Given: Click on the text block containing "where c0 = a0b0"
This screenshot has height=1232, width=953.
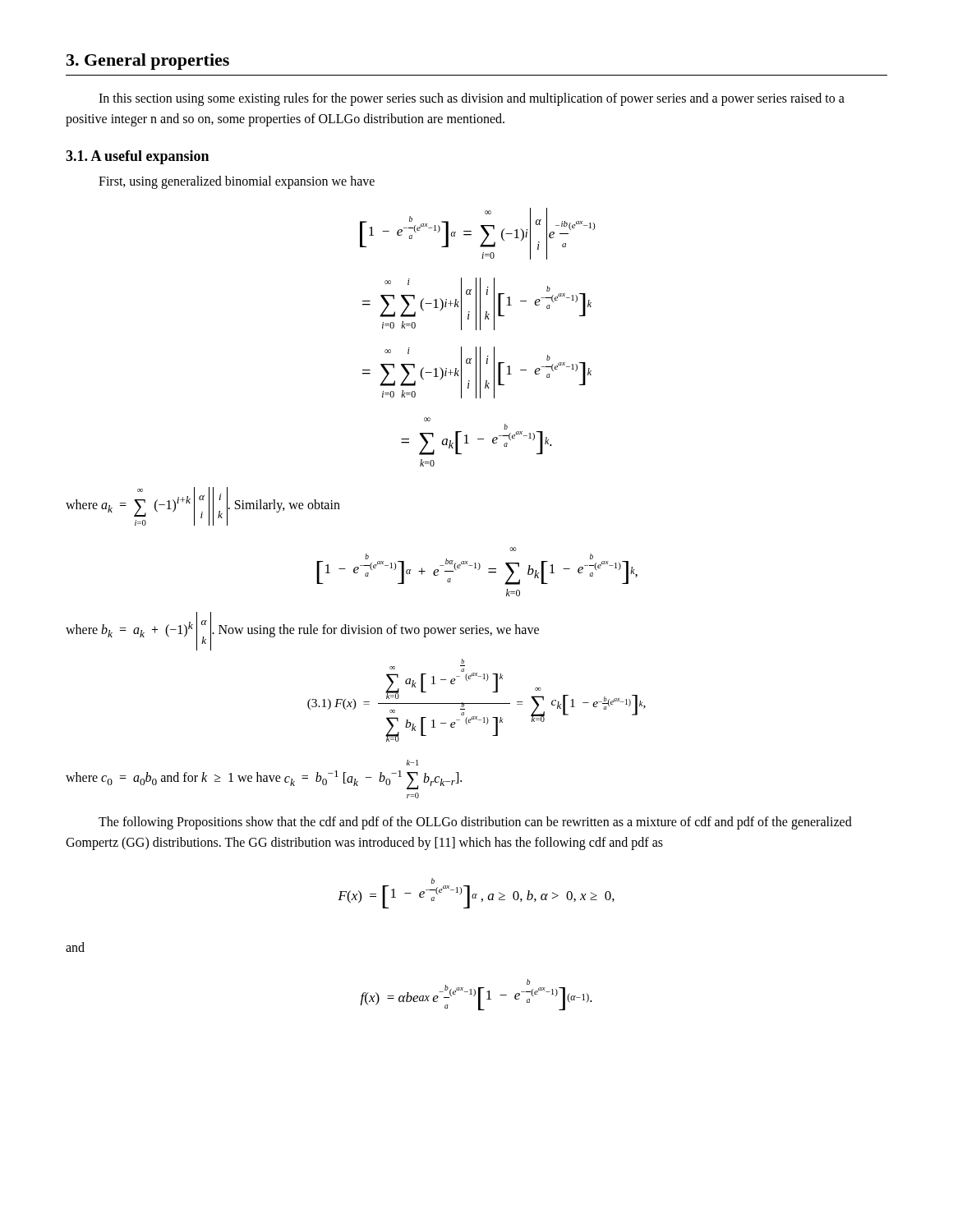Looking at the screenshot, I should (264, 779).
